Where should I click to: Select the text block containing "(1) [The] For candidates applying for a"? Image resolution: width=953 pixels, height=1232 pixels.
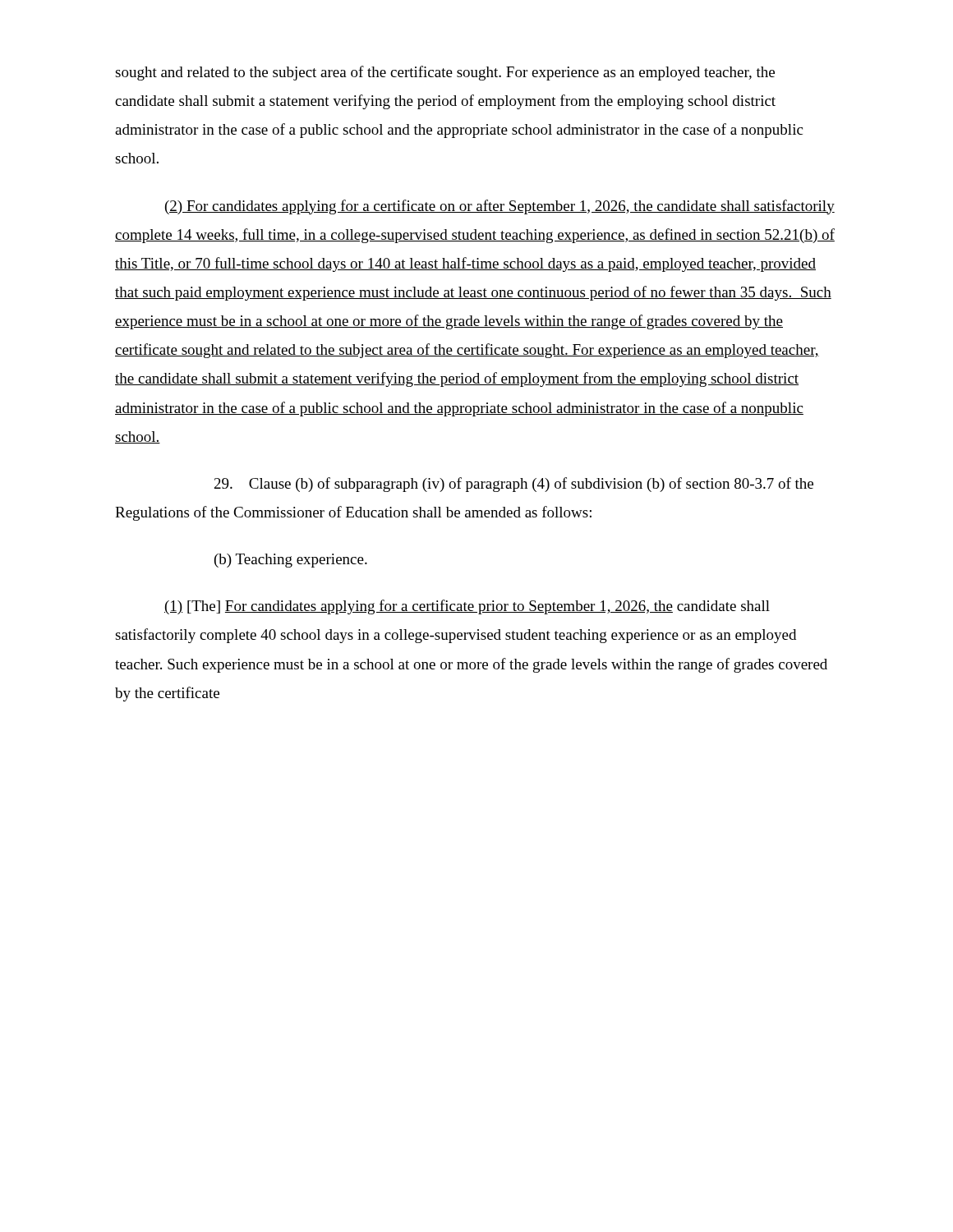471,649
